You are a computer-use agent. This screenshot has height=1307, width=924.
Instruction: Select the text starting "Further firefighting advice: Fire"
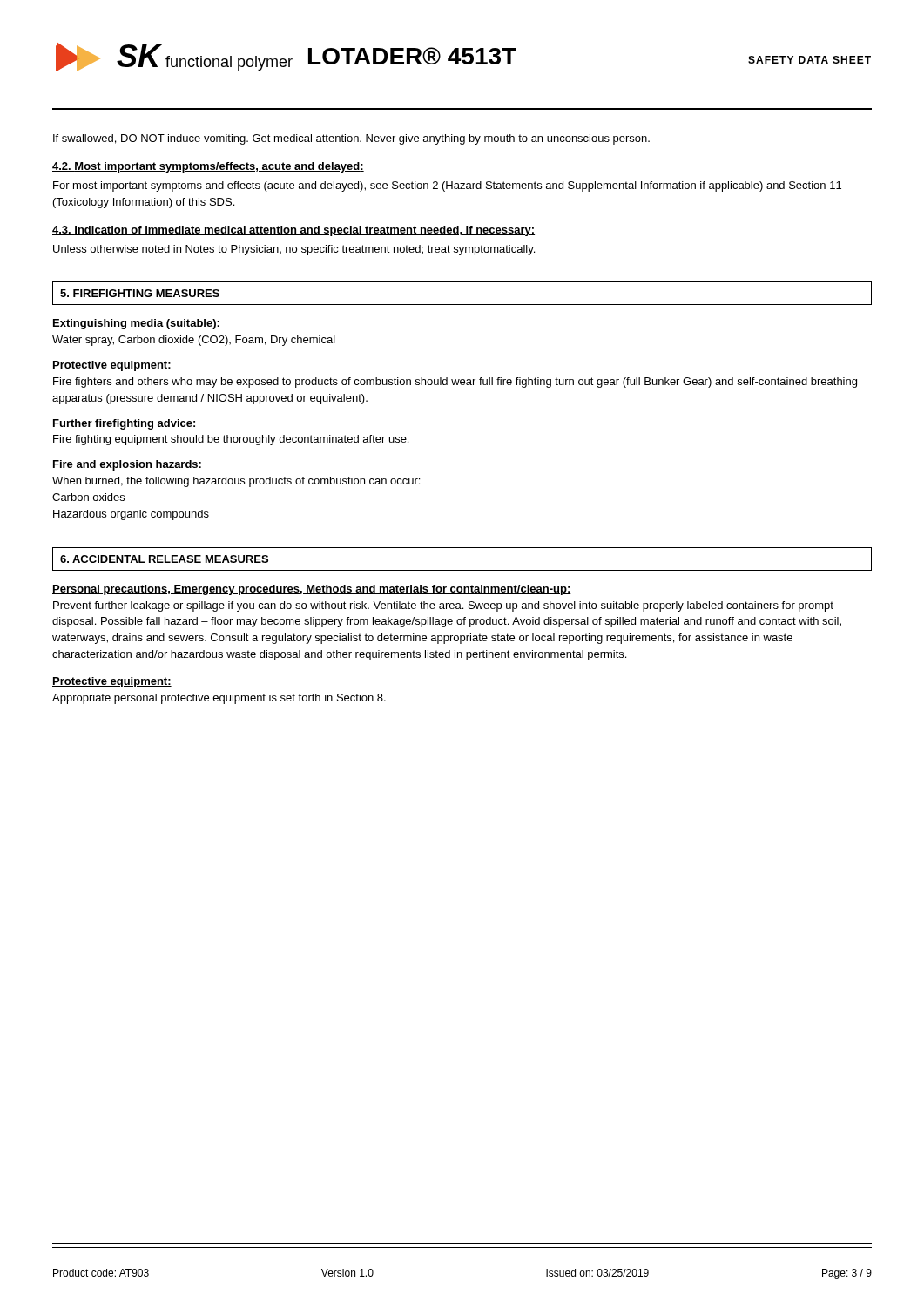click(231, 431)
